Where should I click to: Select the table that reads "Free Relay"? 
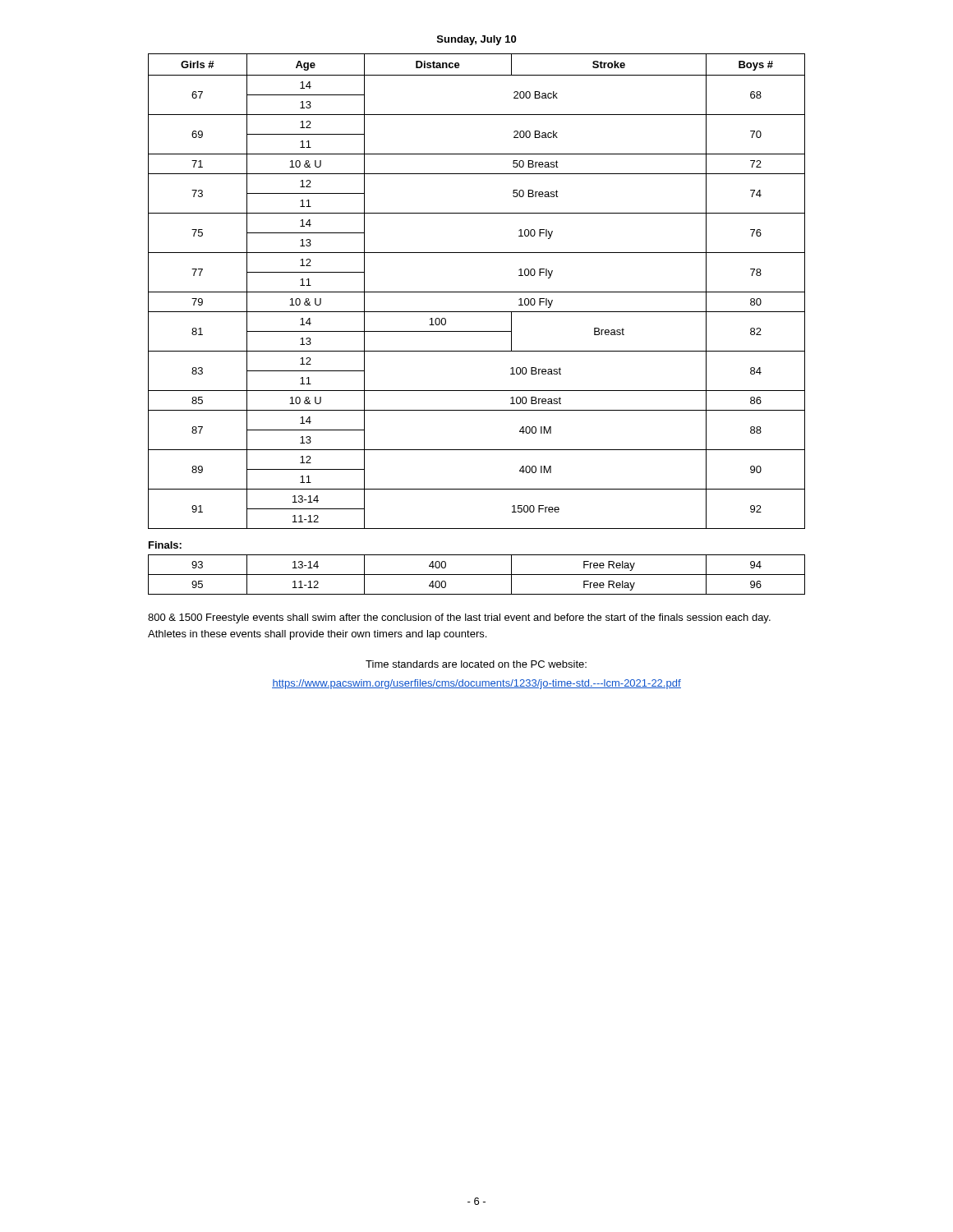coord(476,575)
